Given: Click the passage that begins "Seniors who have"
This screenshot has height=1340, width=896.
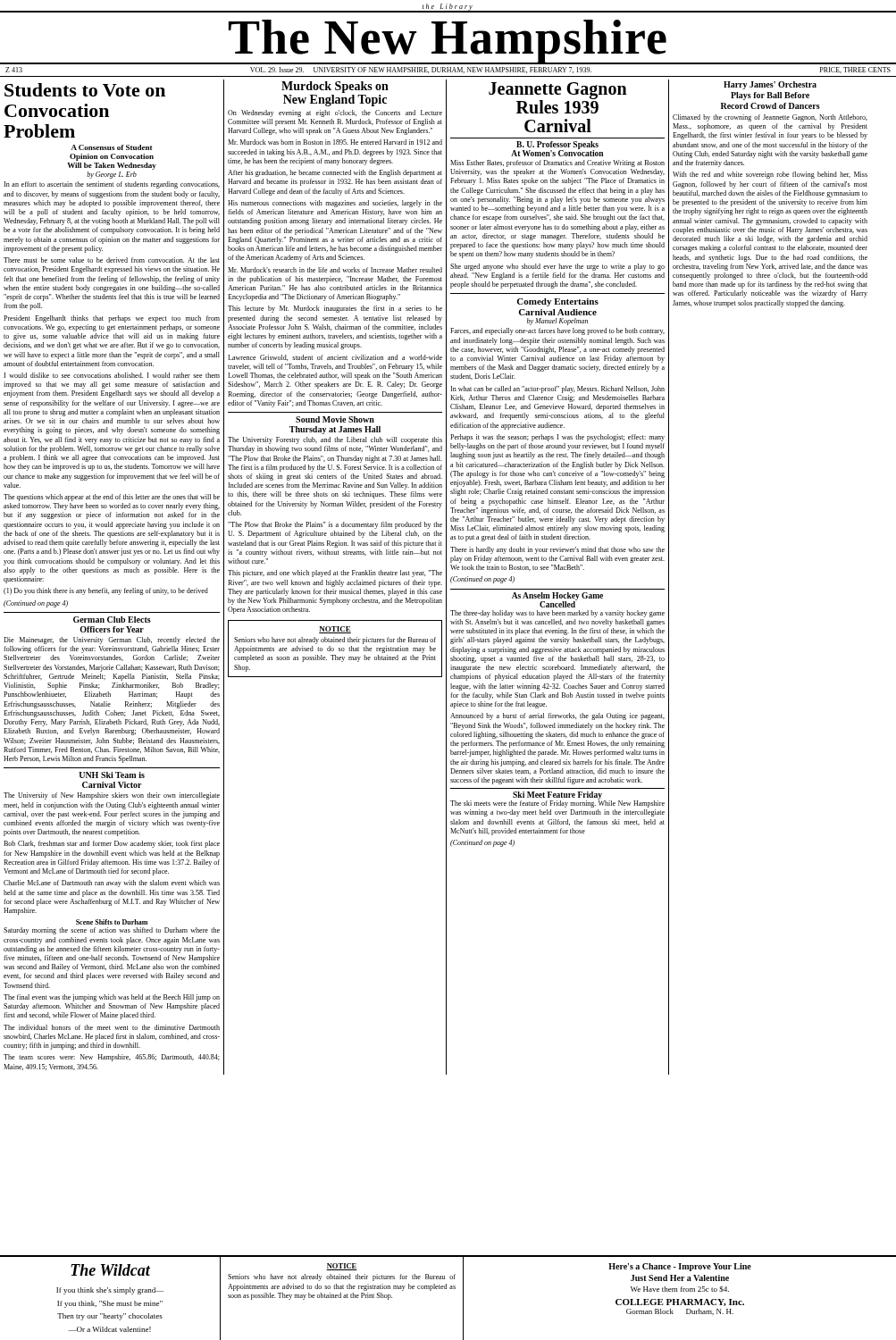Looking at the screenshot, I should tap(342, 1287).
